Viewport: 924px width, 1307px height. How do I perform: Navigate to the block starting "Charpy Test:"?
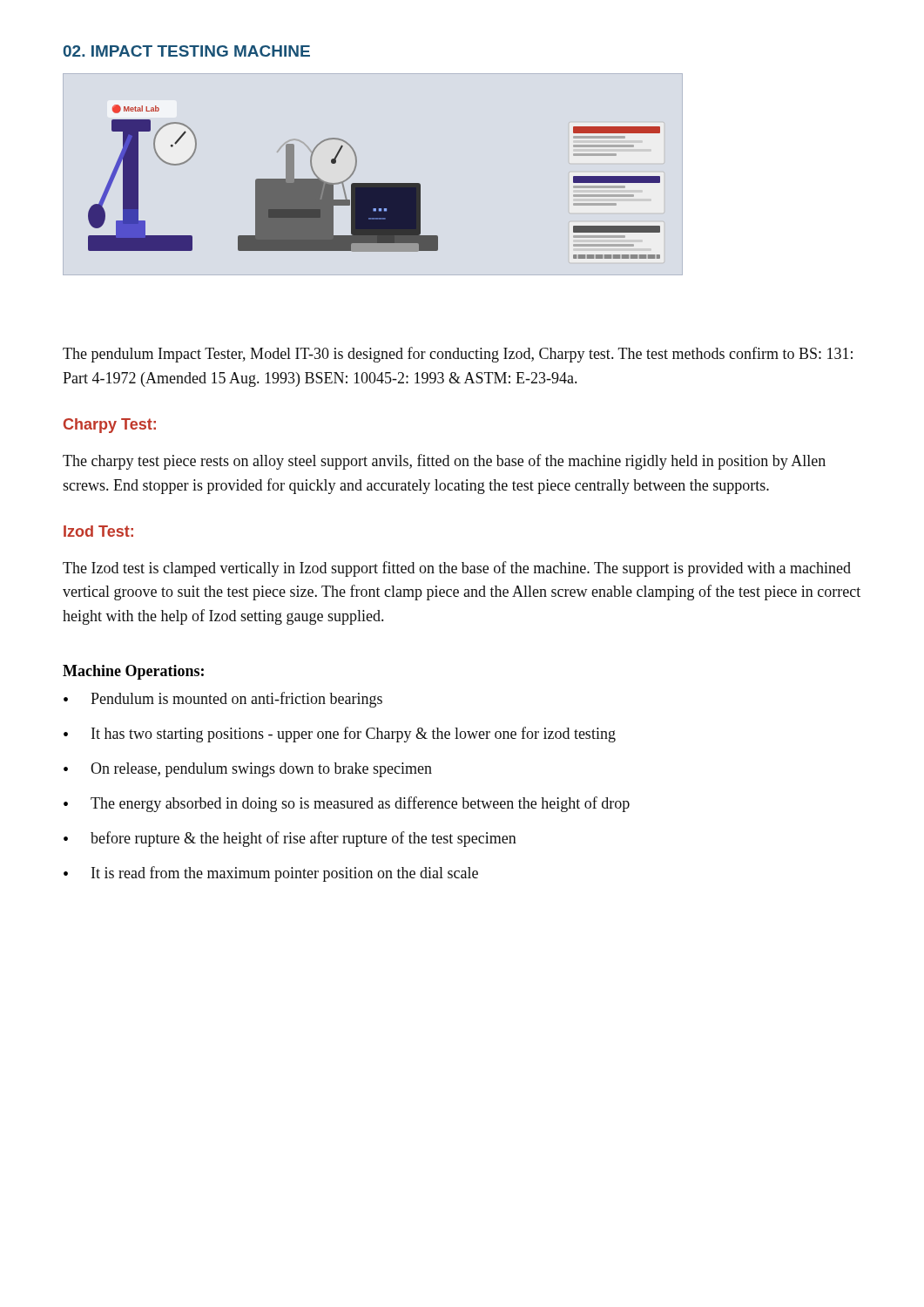tap(110, 424)
